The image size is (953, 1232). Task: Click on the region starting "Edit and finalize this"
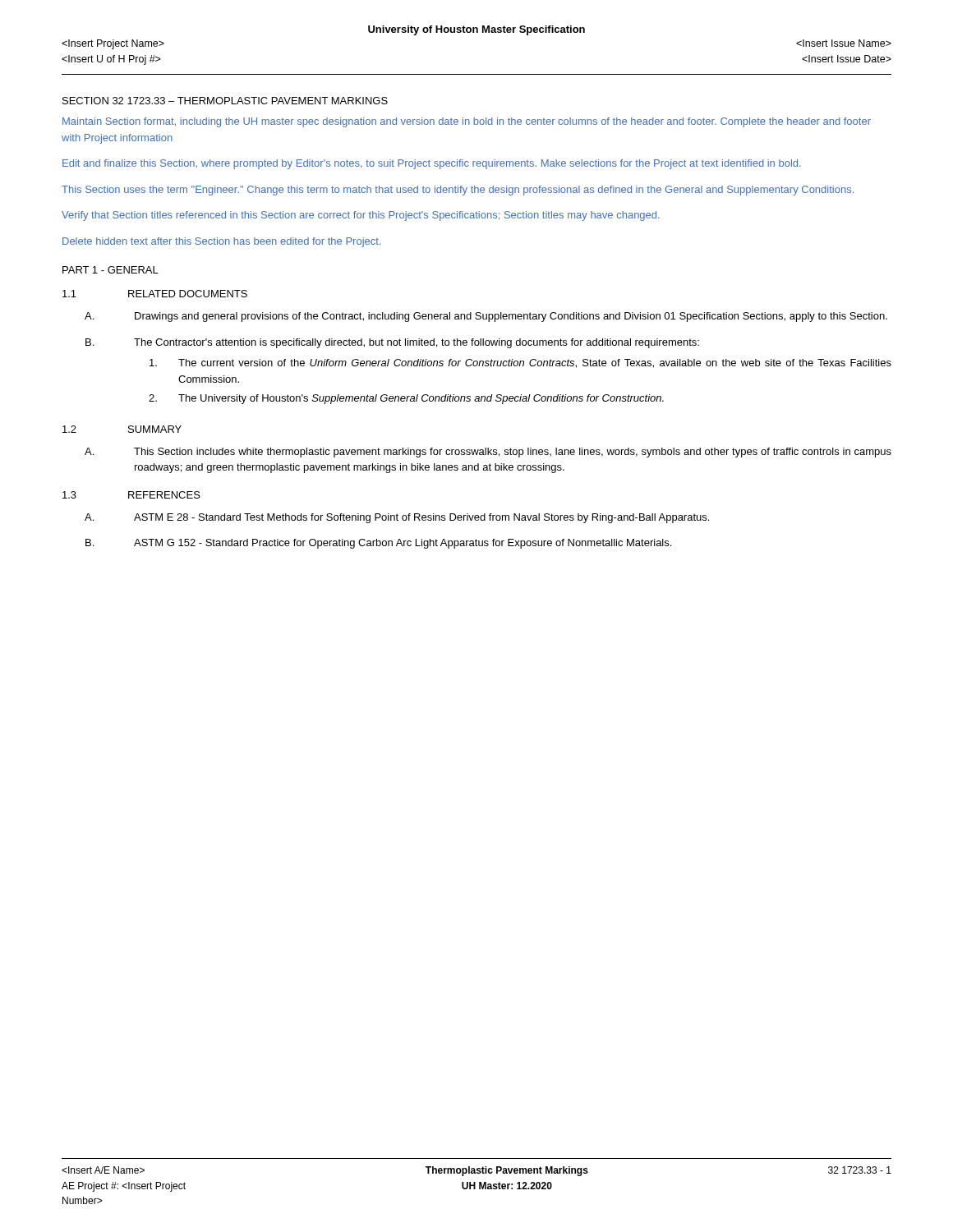432,163
